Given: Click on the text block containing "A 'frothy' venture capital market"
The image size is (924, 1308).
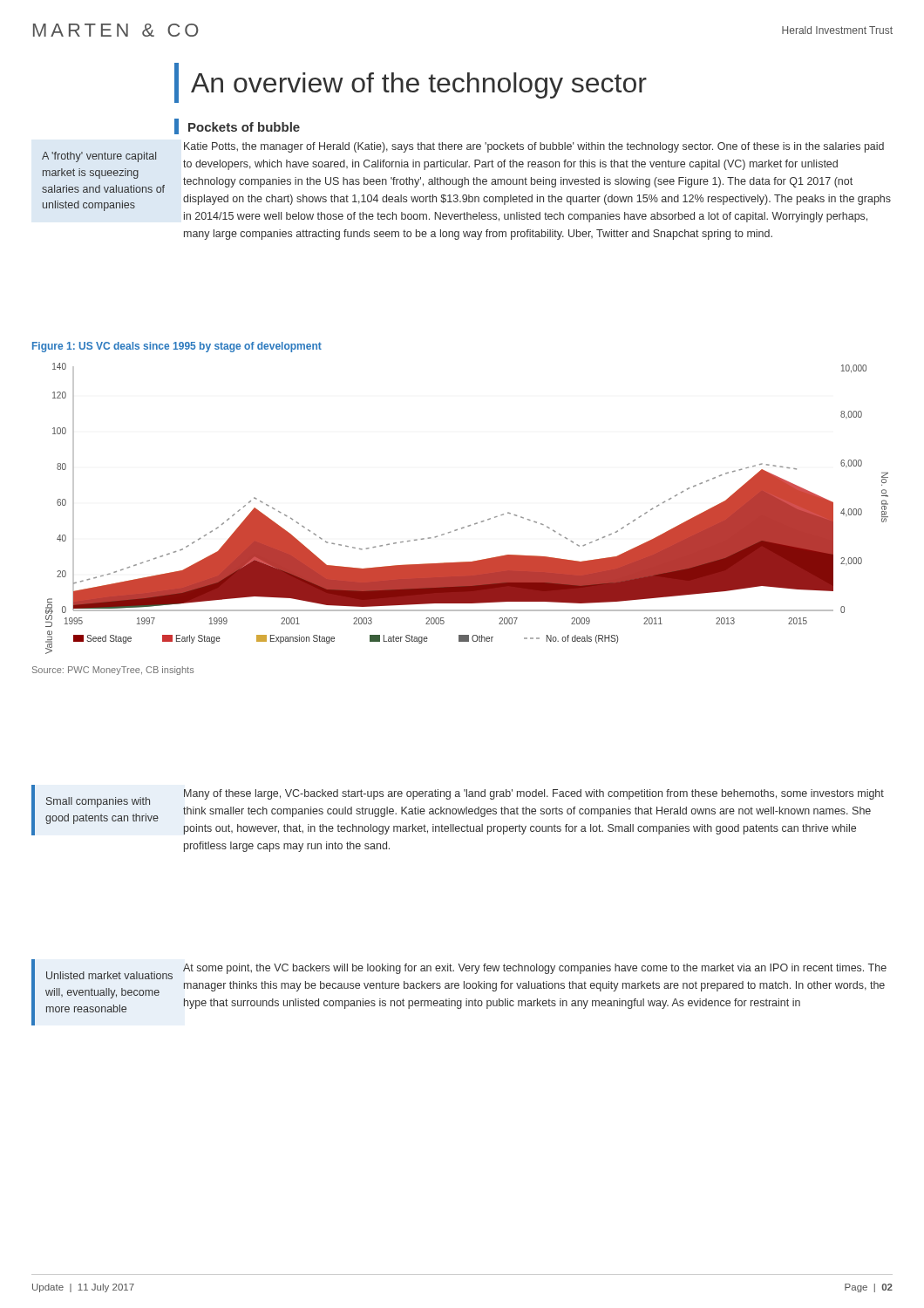Looking at the screenshot, I should coord(103,181).
